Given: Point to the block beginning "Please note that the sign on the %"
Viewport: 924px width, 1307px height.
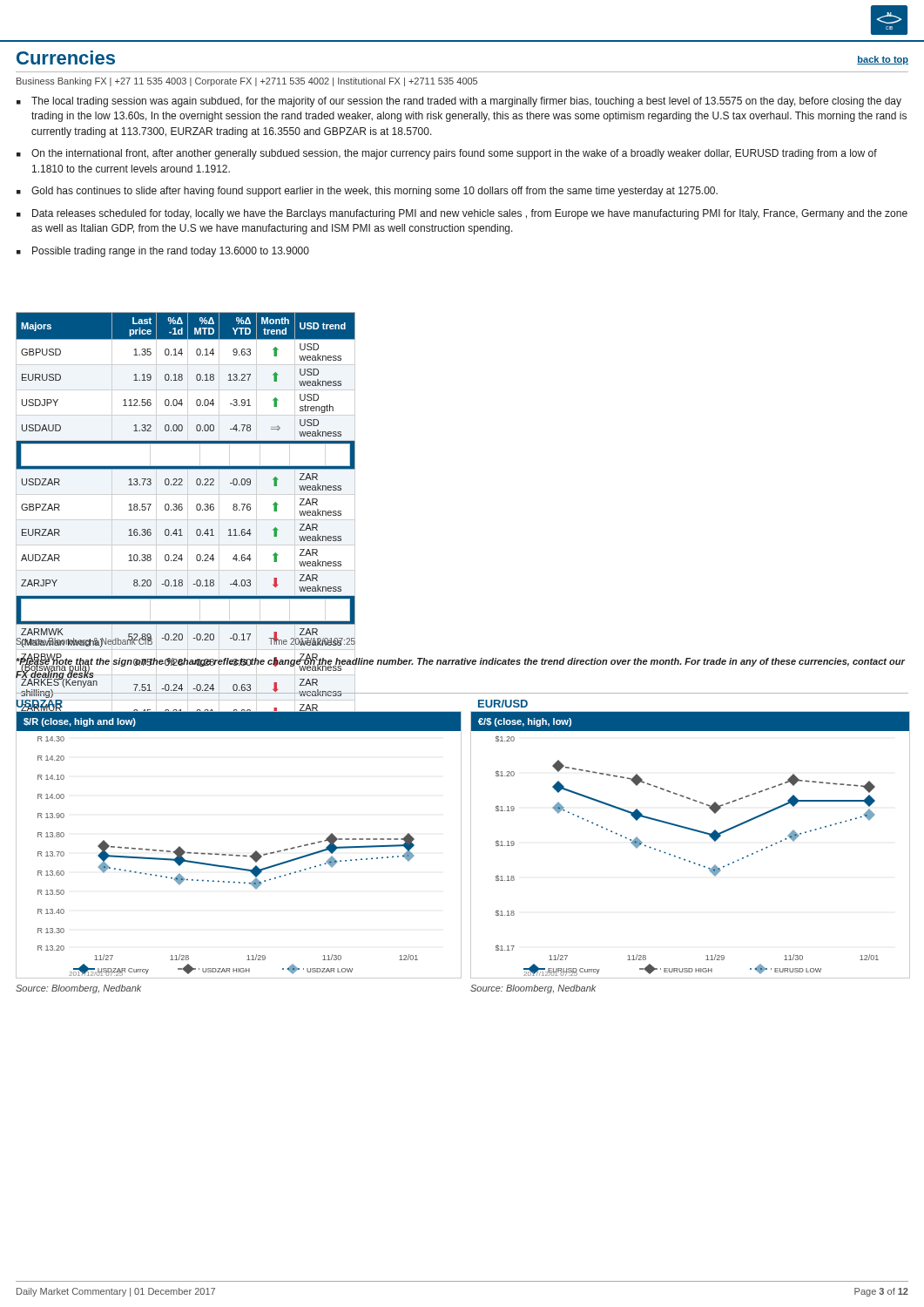Looking at the screenshot, I should tap(460, 668).
